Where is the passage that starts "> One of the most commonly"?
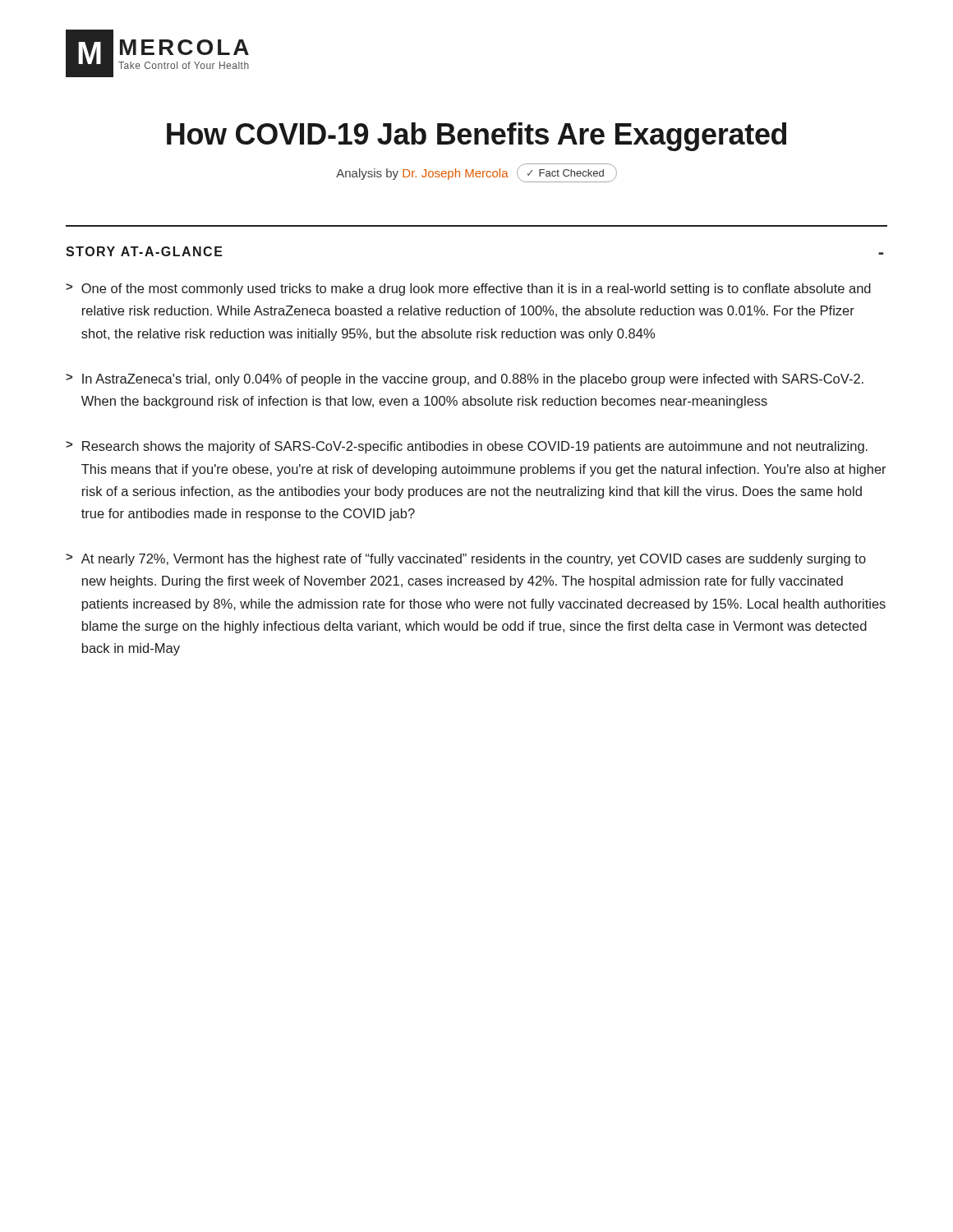The height and width of the screenshot is (1232, 953). tap(476, 311)
